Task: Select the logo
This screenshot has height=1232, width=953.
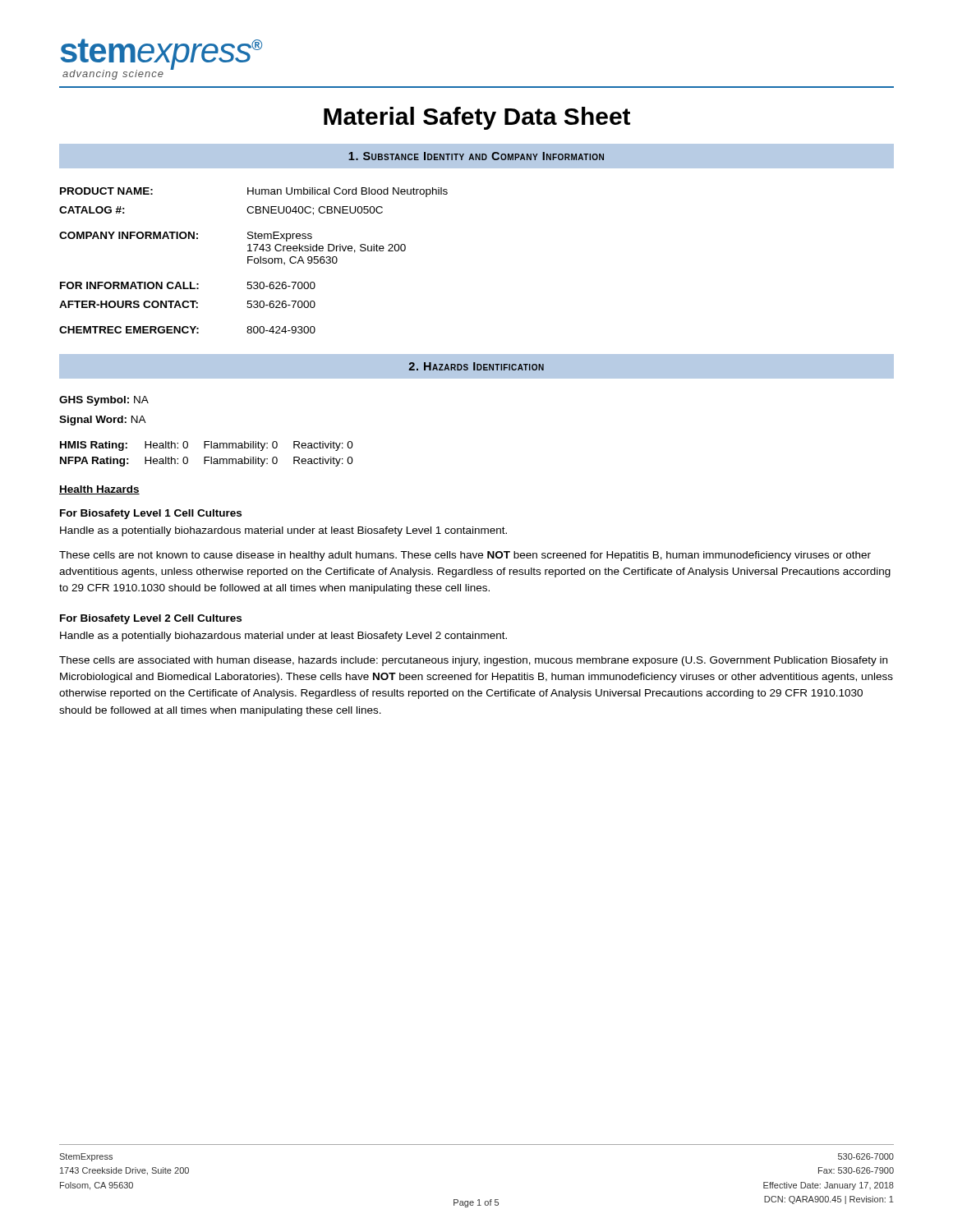Action: tap(476, 40)
